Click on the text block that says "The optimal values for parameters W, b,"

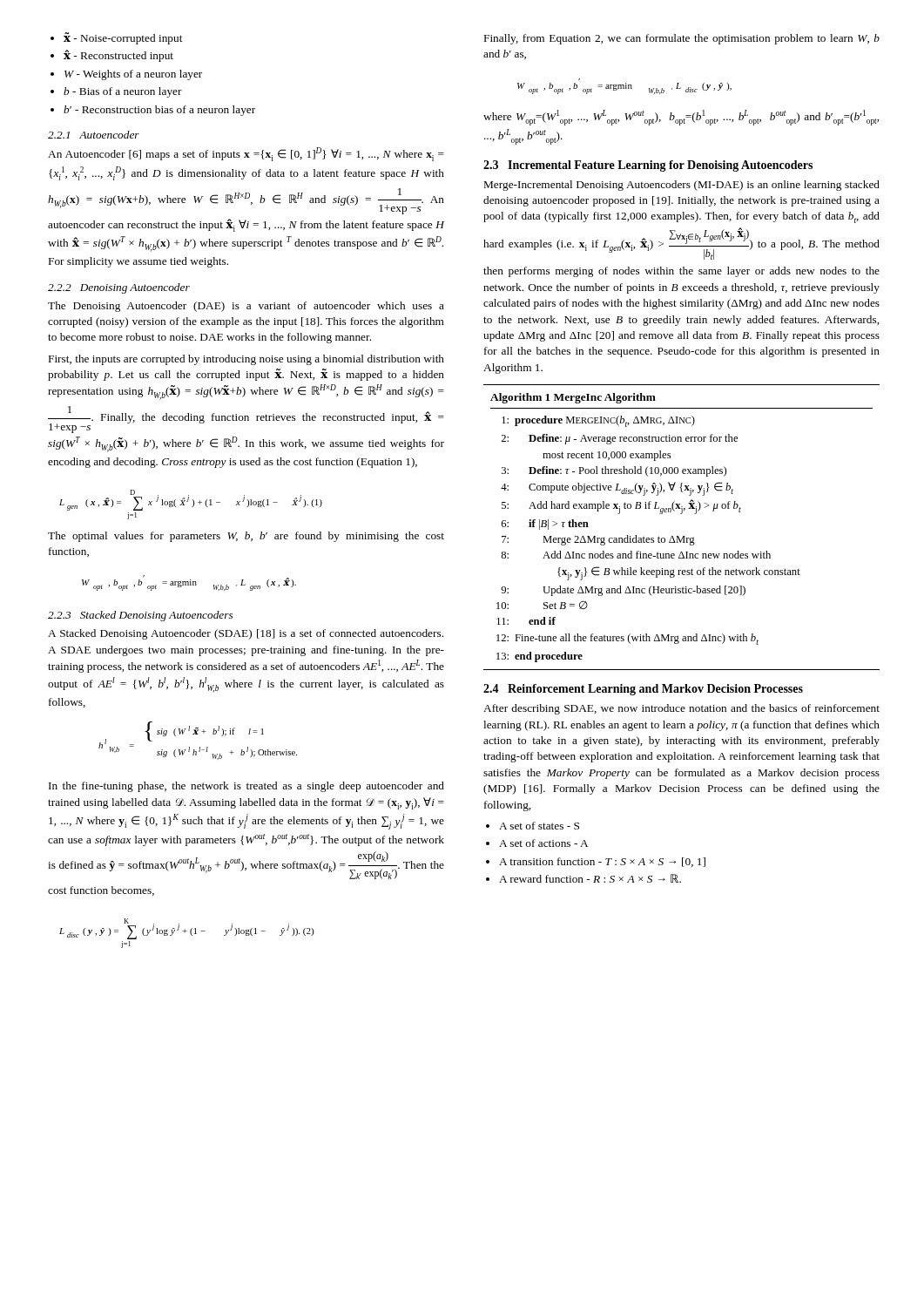246,544
